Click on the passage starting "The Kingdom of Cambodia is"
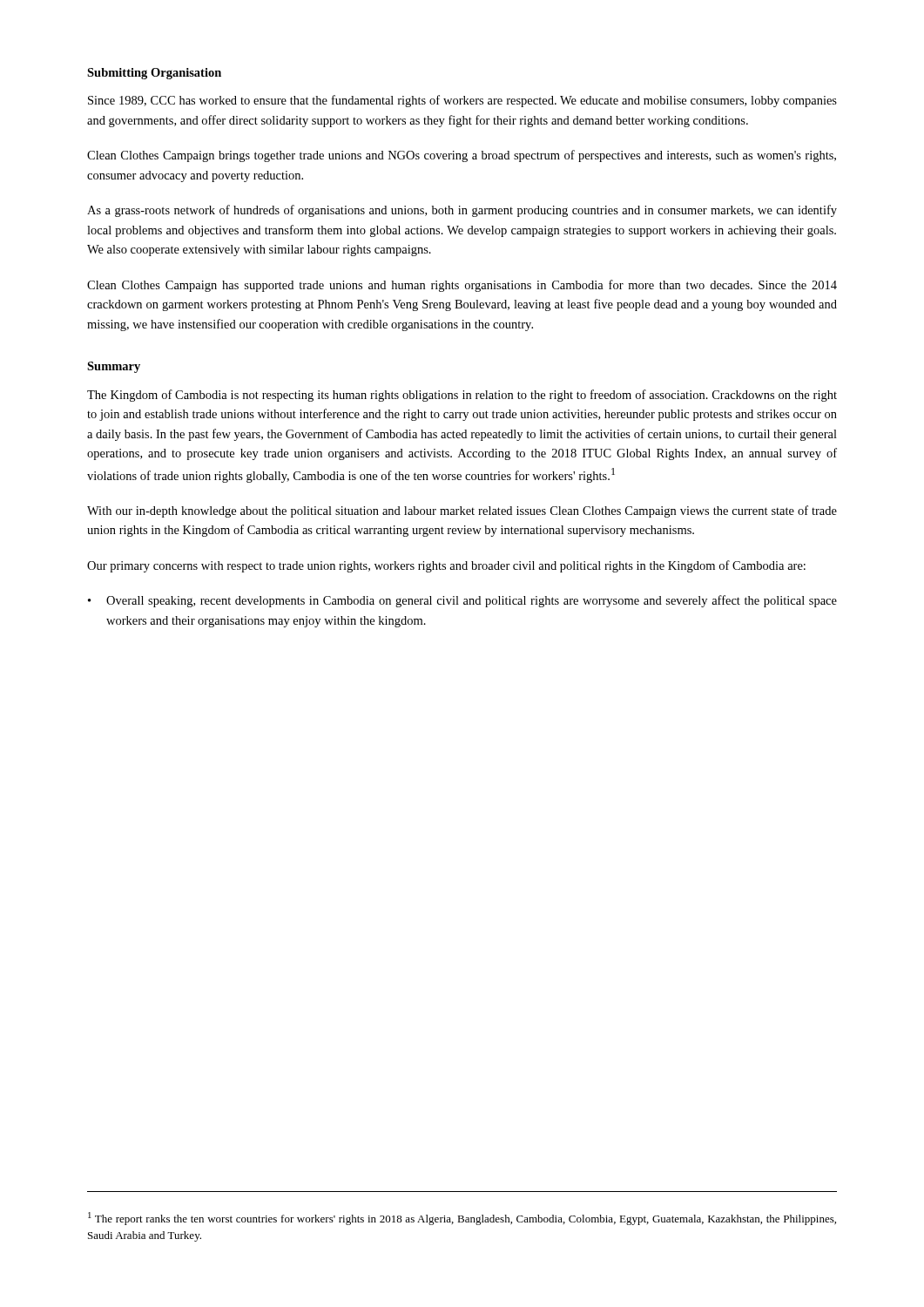 pos(462,435)
